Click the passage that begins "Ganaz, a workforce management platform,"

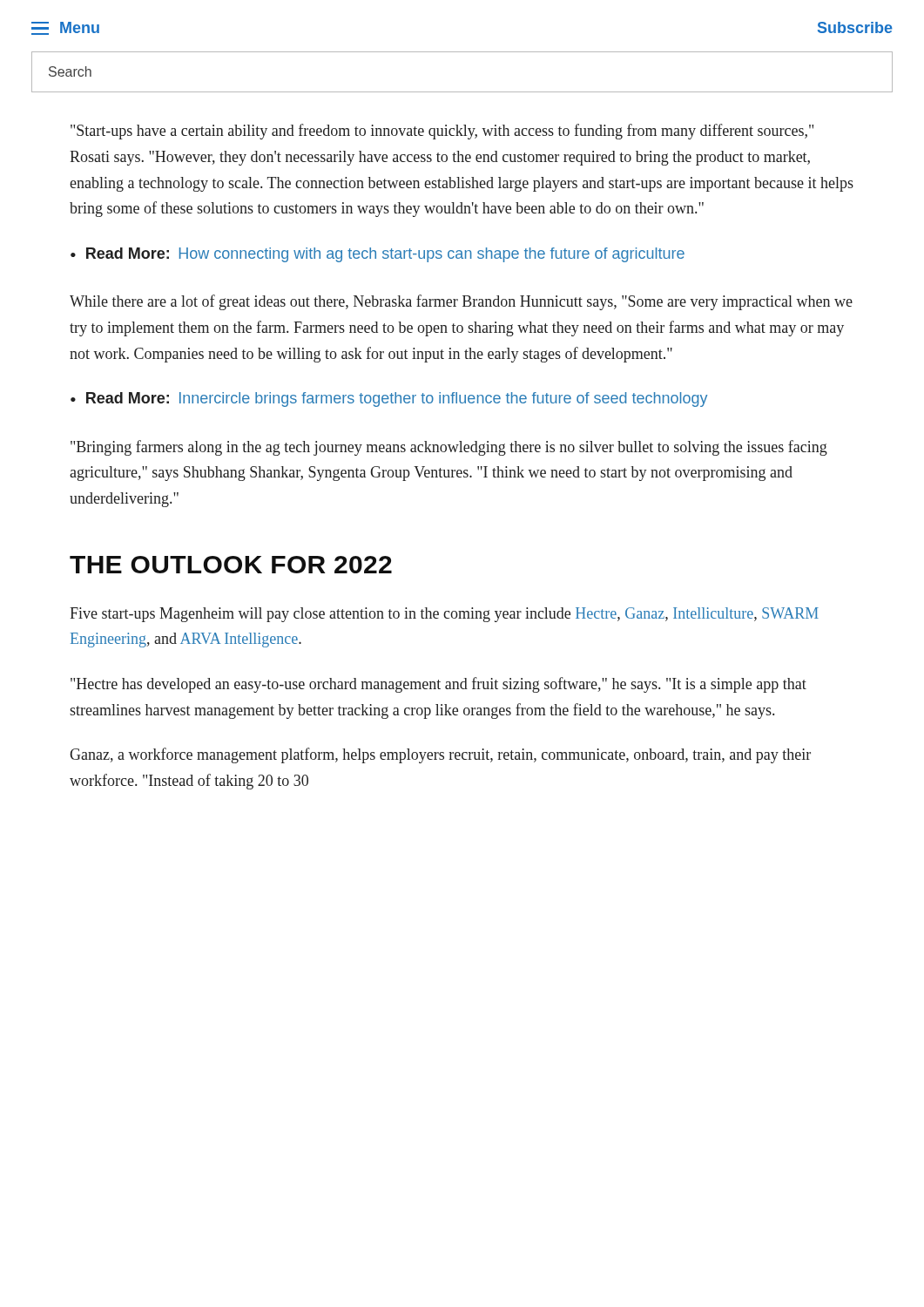point(440,768)
